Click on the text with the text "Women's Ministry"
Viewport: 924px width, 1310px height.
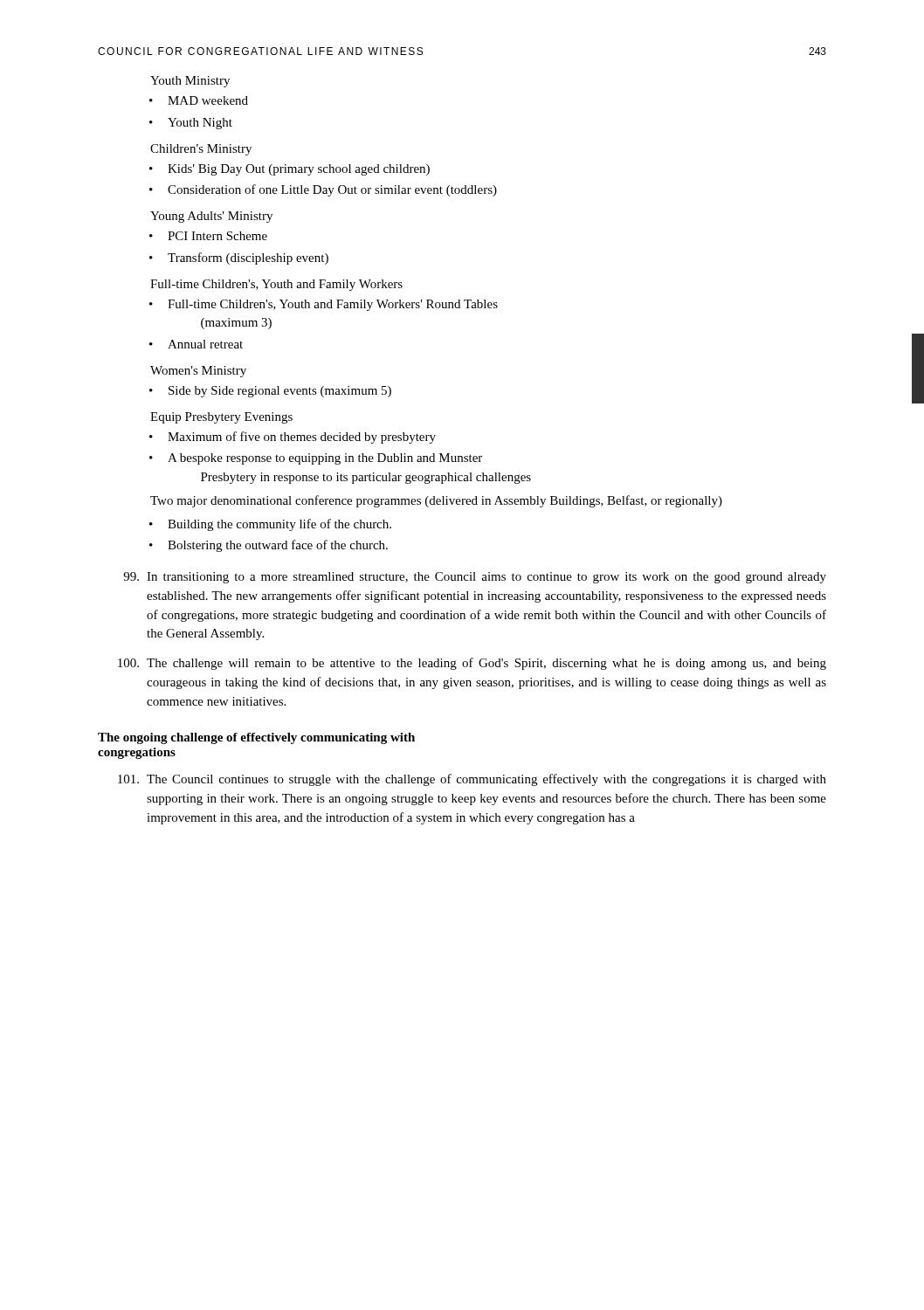pyautogui.click(x=198, y=370)
